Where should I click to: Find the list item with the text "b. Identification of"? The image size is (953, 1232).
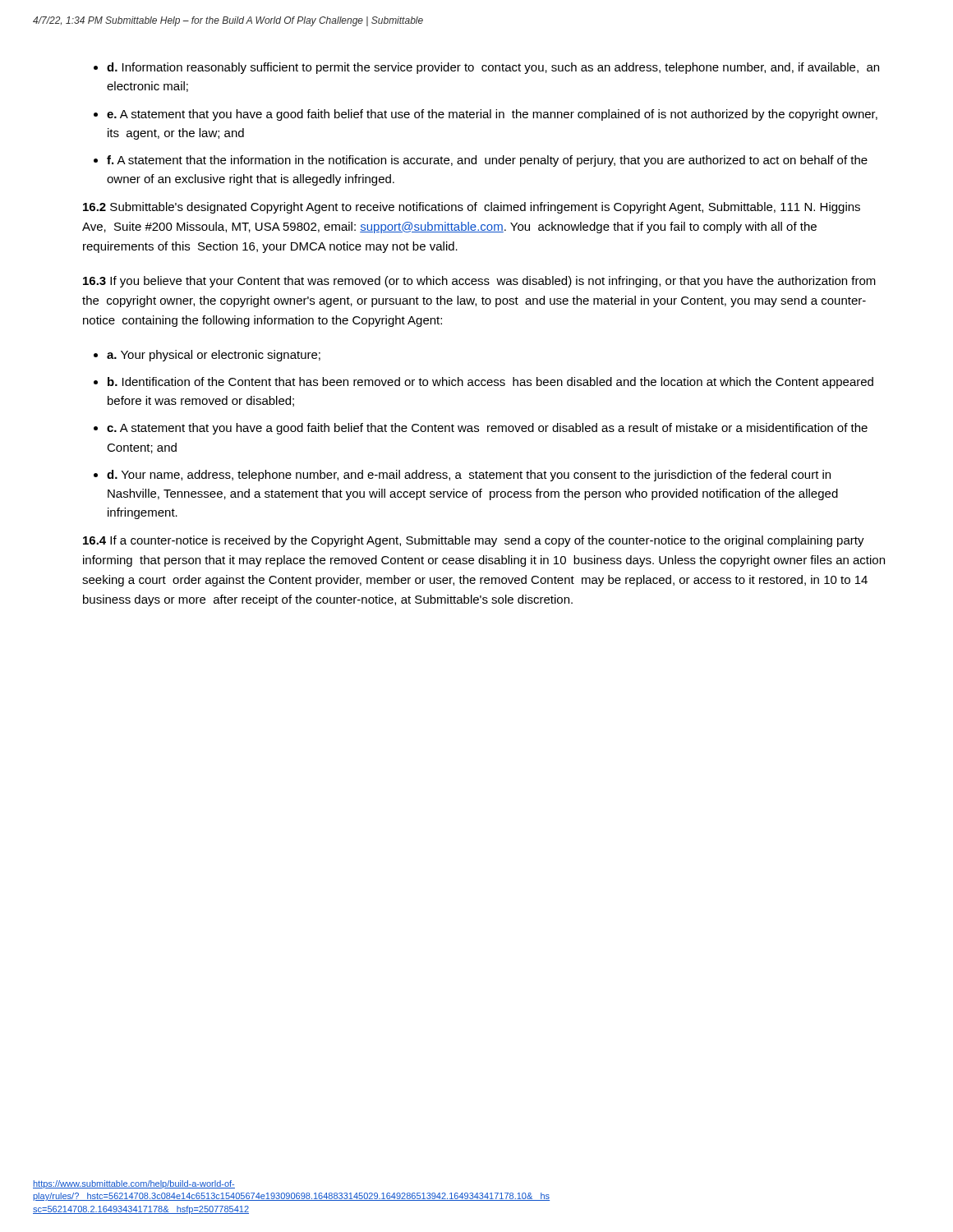(x=492, y=391)
